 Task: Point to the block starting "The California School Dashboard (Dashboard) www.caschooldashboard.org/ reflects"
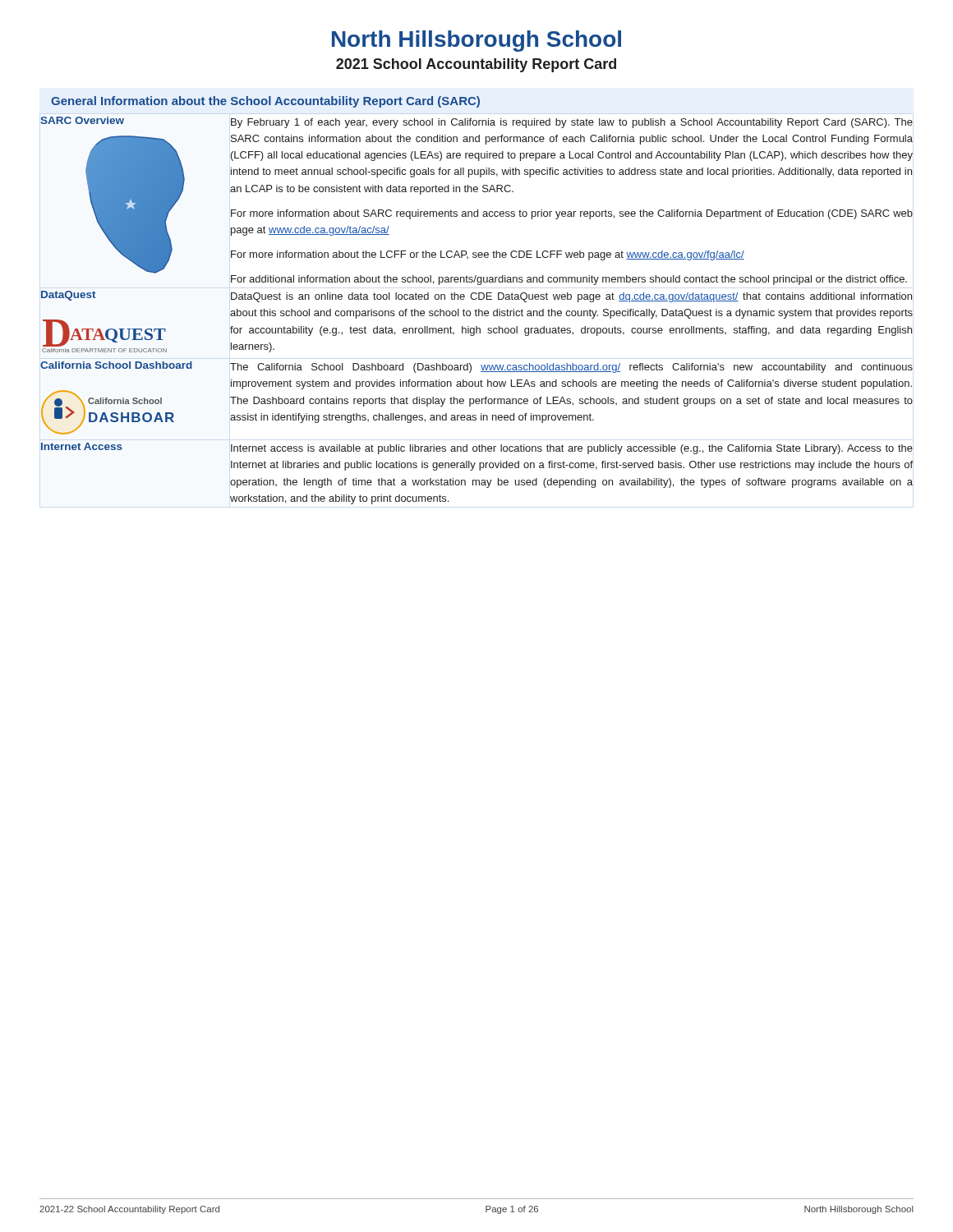click(571, 392)
